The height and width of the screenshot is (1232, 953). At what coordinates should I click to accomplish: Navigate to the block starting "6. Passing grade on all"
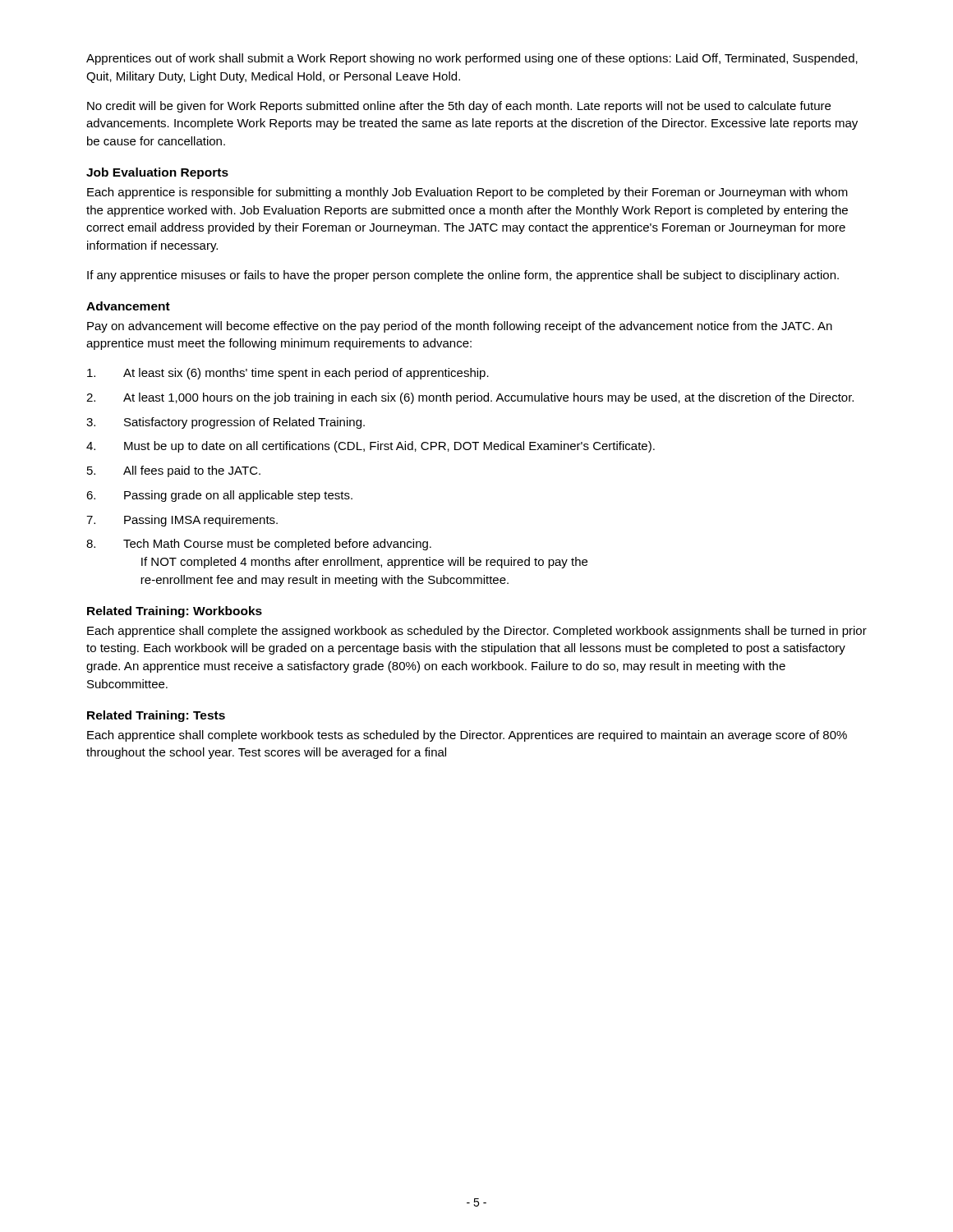click(x=219, y=496)
